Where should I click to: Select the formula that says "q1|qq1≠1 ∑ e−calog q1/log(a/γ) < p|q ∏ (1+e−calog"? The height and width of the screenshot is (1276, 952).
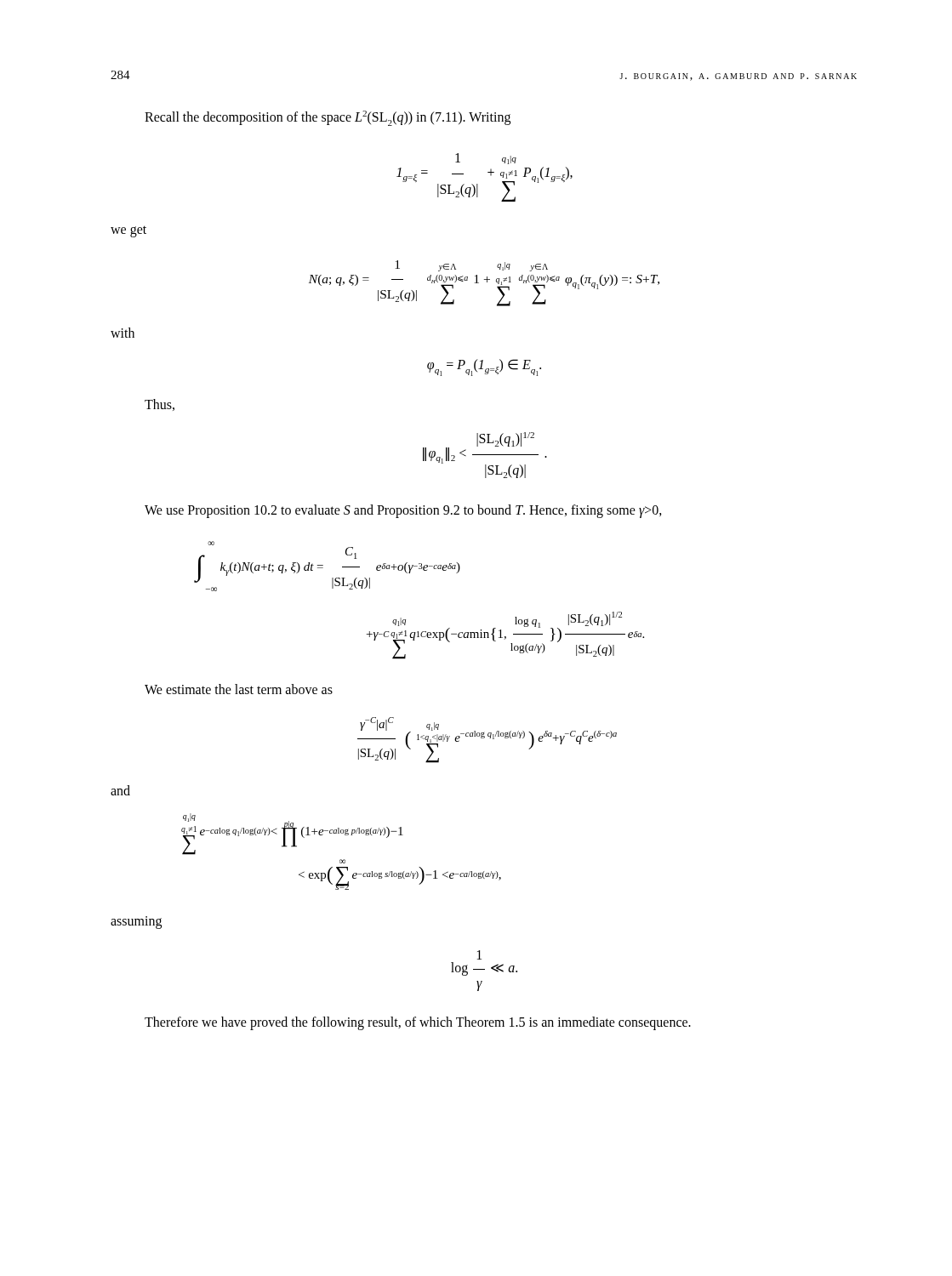point(292,834)
